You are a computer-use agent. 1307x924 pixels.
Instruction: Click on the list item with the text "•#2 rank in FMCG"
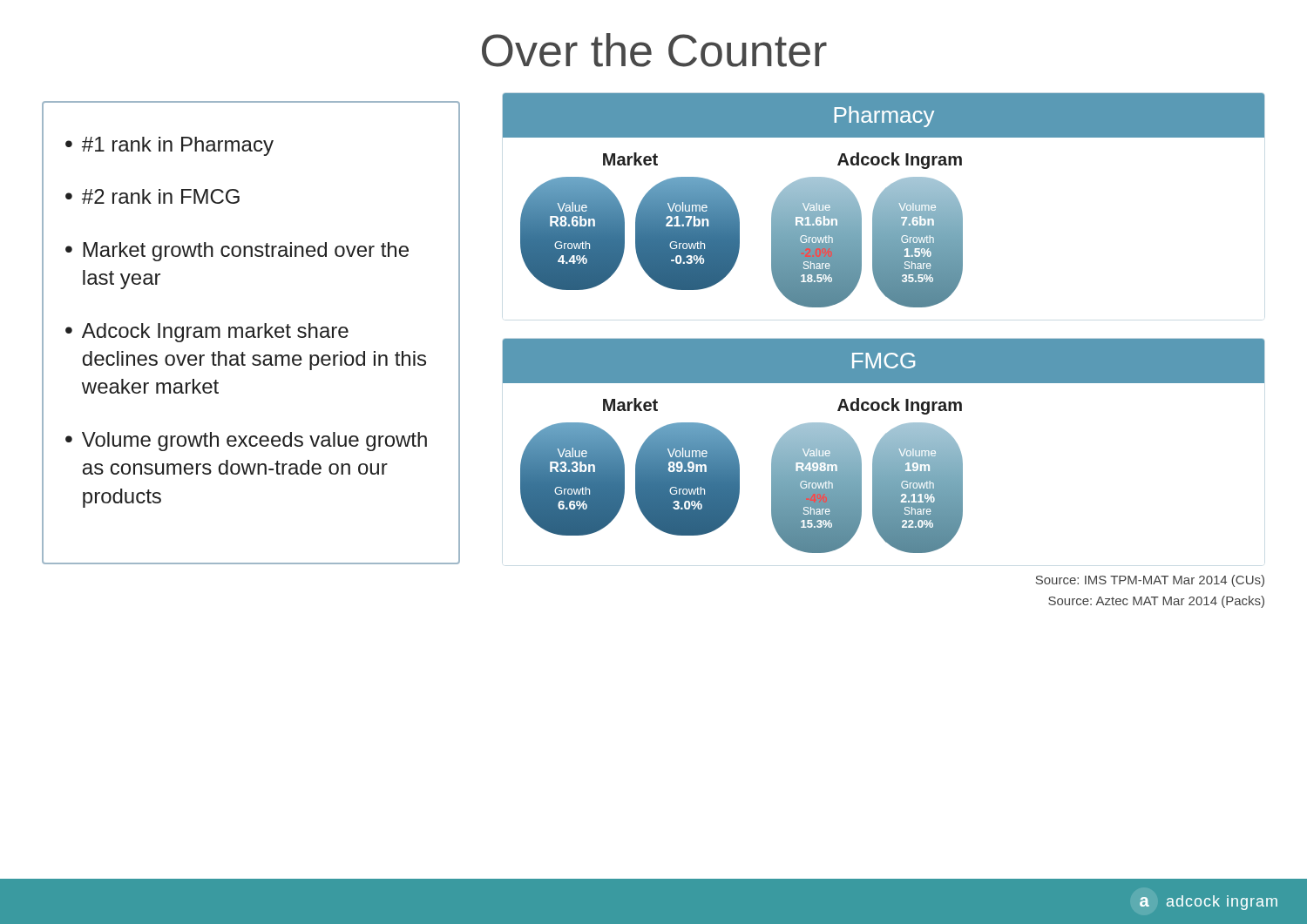pyautogui.click(x=153, y=197)
